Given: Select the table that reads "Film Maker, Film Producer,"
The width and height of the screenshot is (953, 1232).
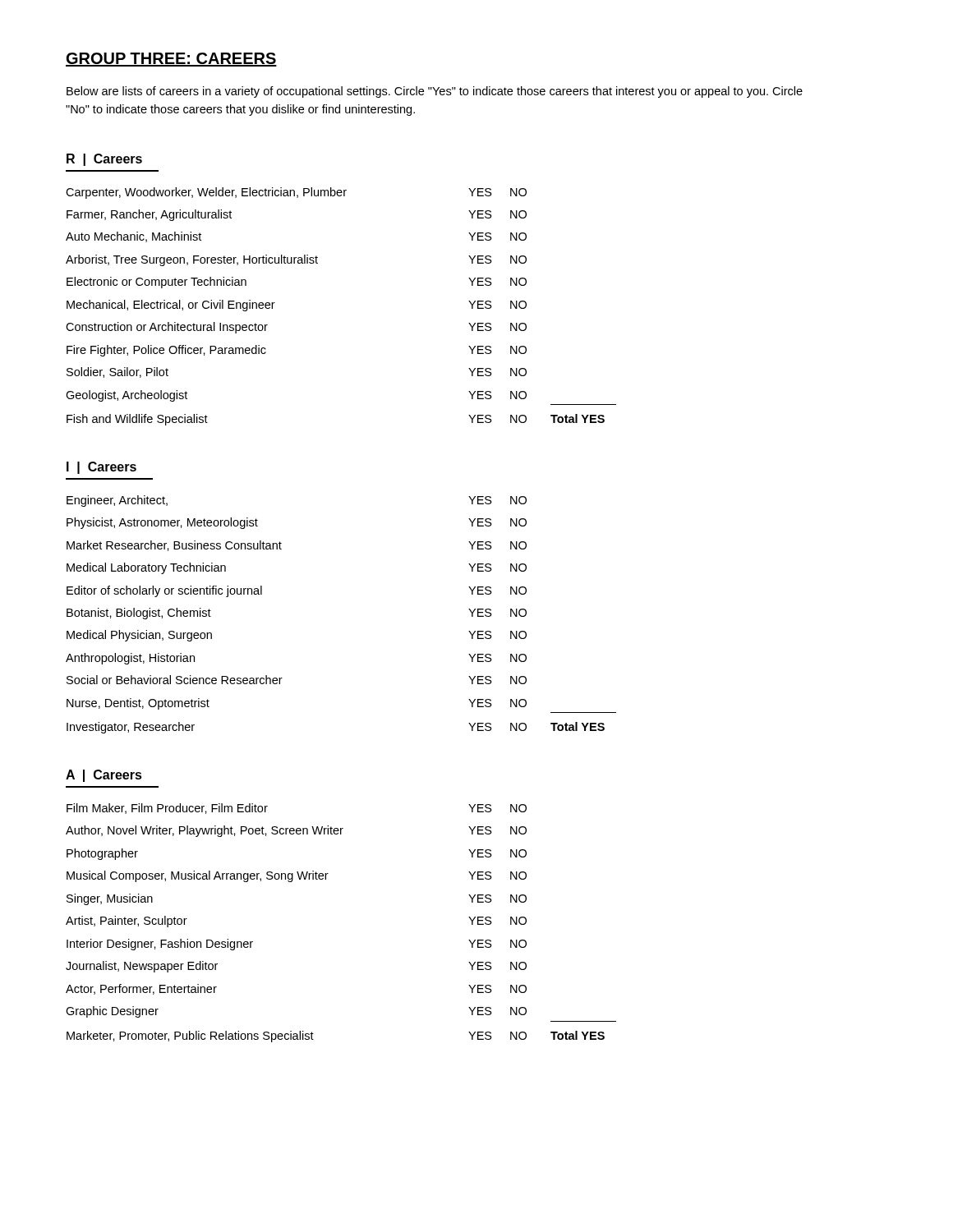Looking at the screenshot, I should pyautogui.click(x=476, y=922).
